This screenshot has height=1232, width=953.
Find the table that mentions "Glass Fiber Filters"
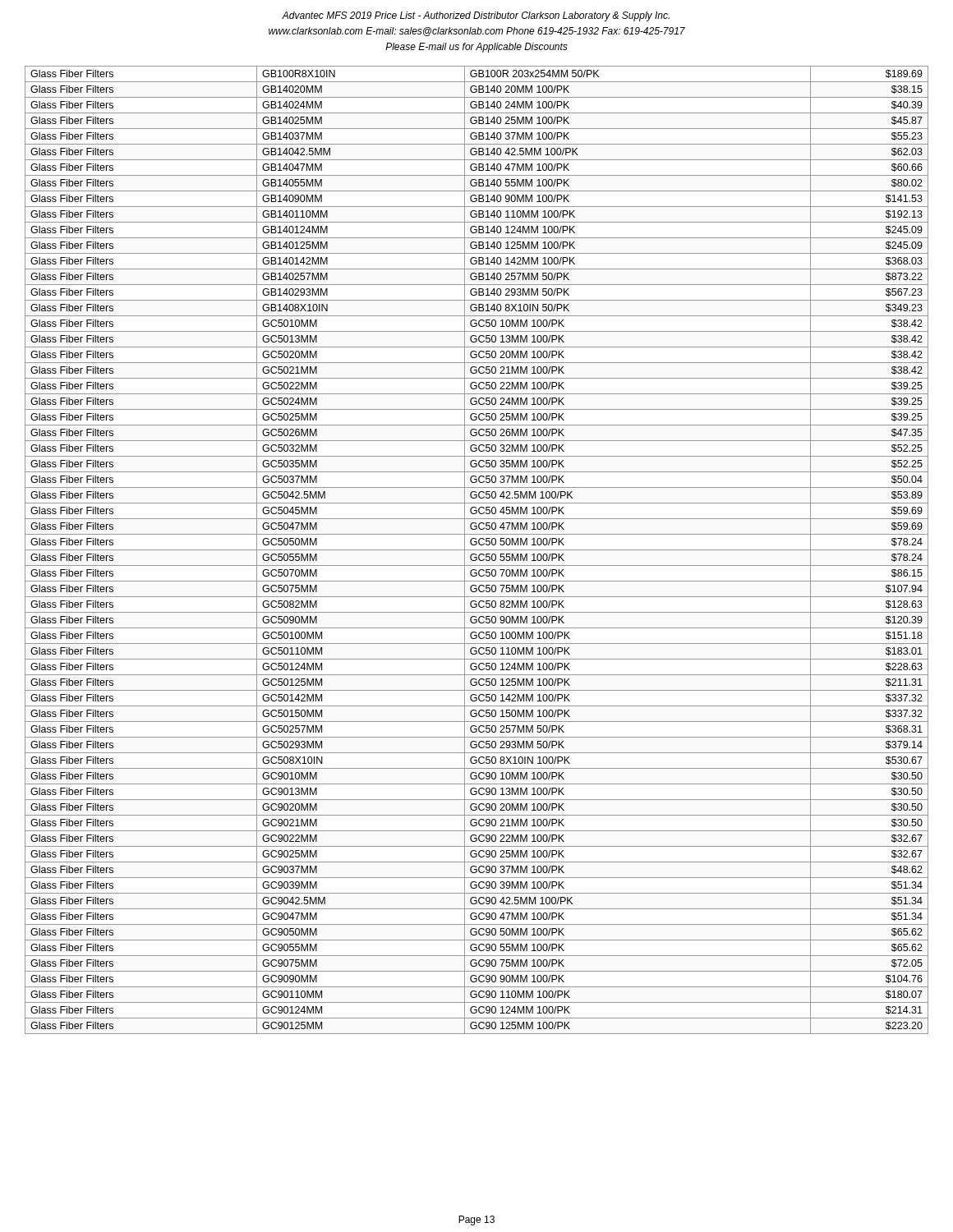[x=476, y=549]
